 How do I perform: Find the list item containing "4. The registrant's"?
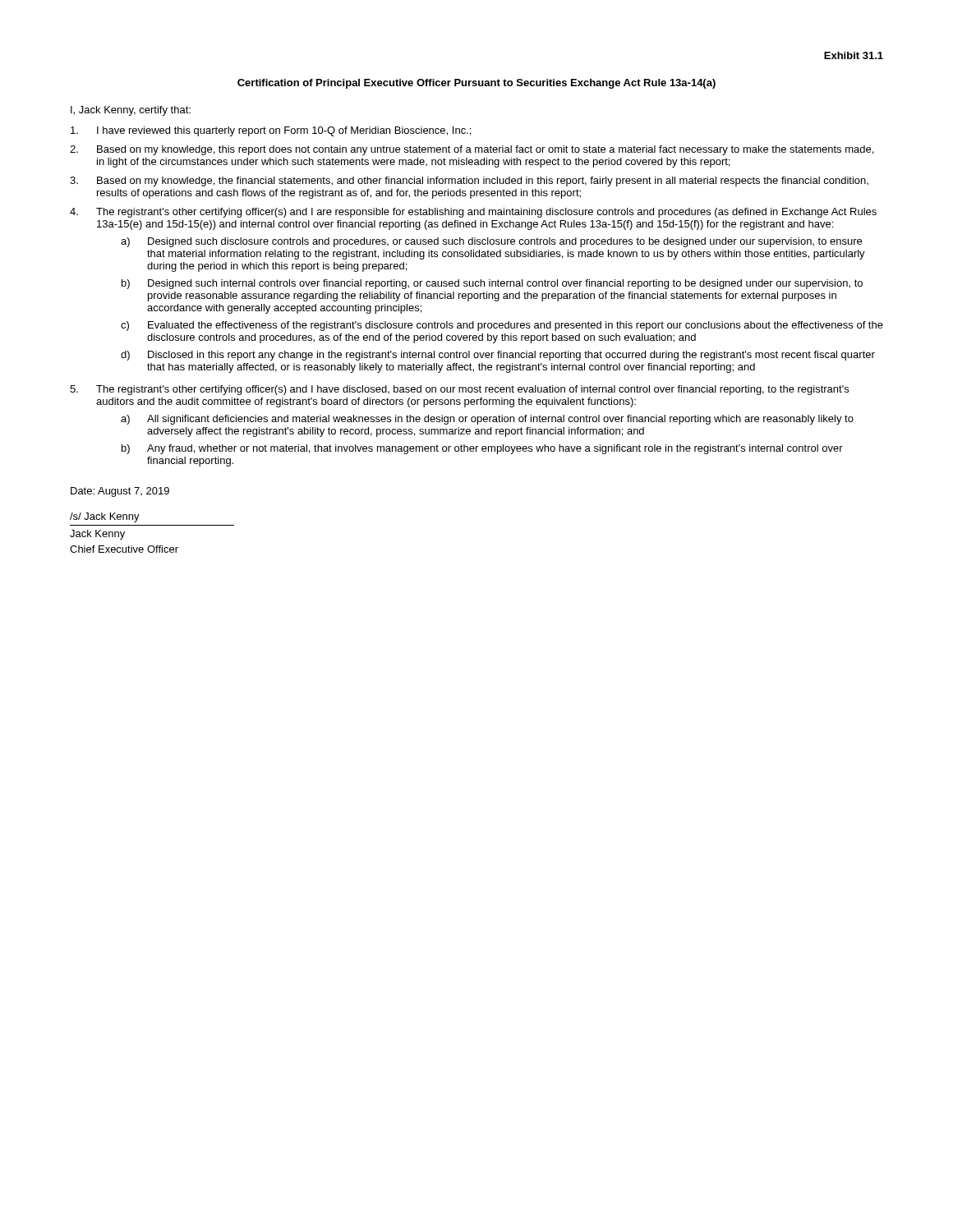(x=476, y=291)
